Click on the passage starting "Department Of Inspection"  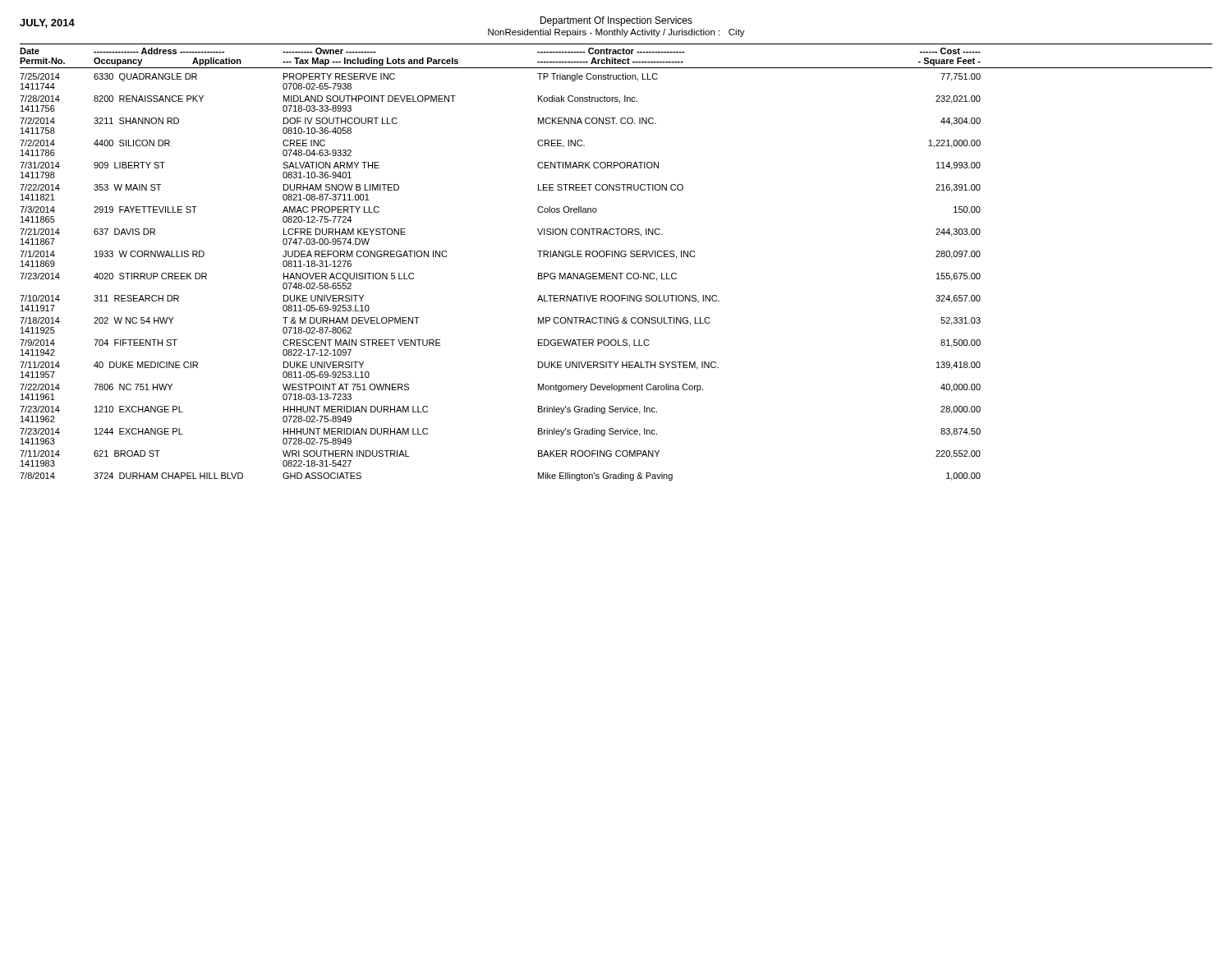click(x=616, y=21)
